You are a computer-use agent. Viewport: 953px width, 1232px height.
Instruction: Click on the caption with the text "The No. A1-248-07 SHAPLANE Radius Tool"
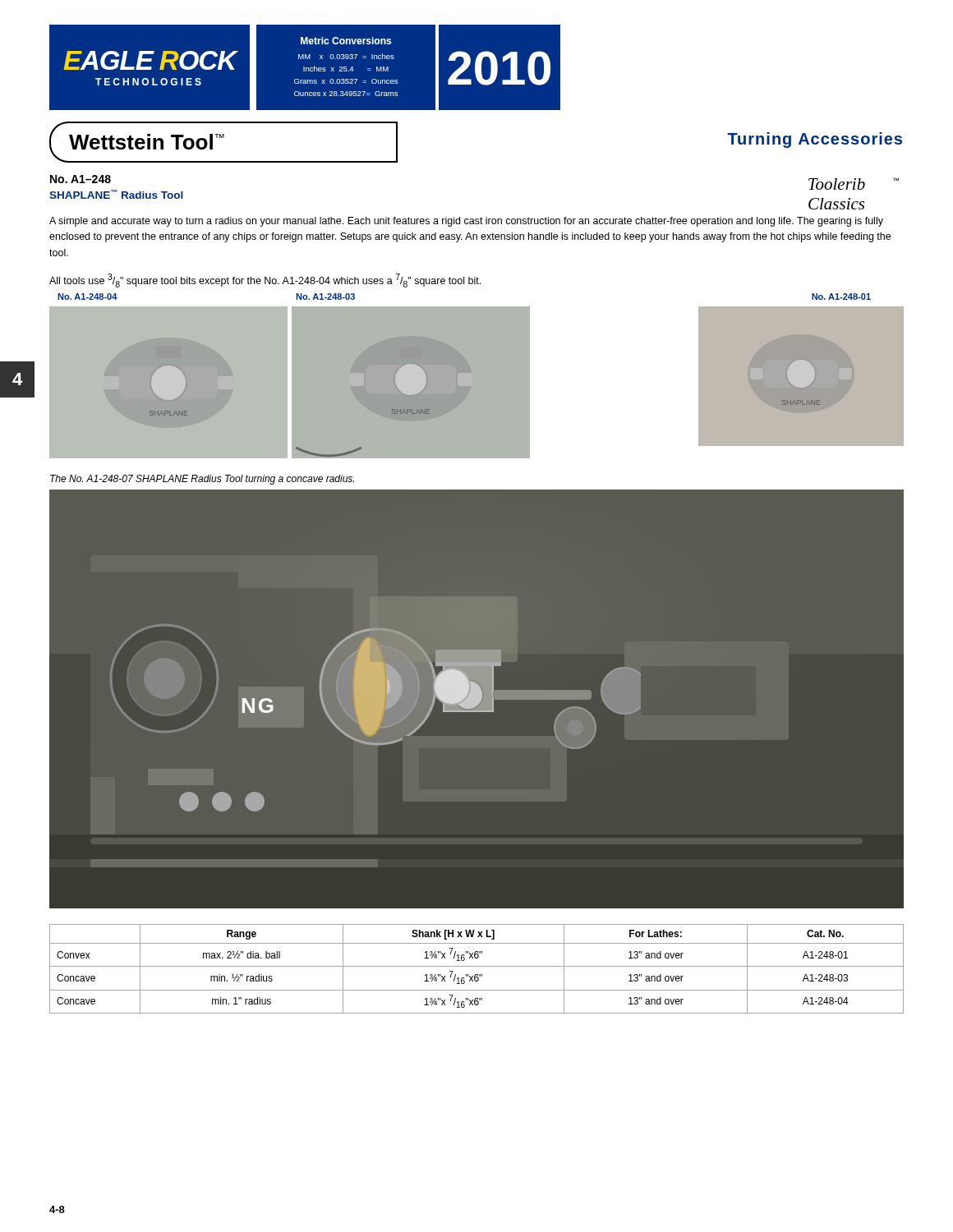(x=202, y=479)
